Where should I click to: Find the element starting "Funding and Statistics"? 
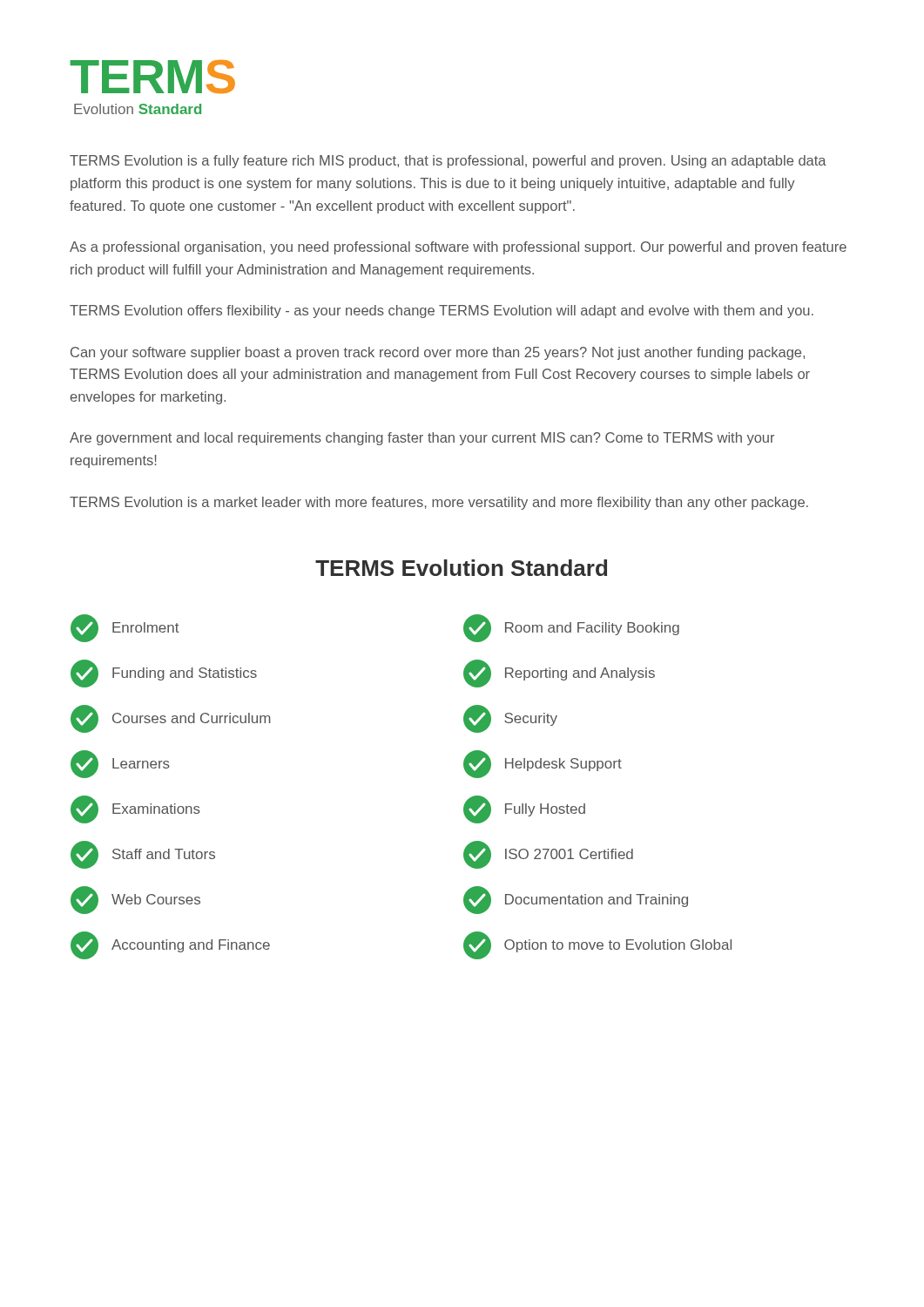(163, 674)
